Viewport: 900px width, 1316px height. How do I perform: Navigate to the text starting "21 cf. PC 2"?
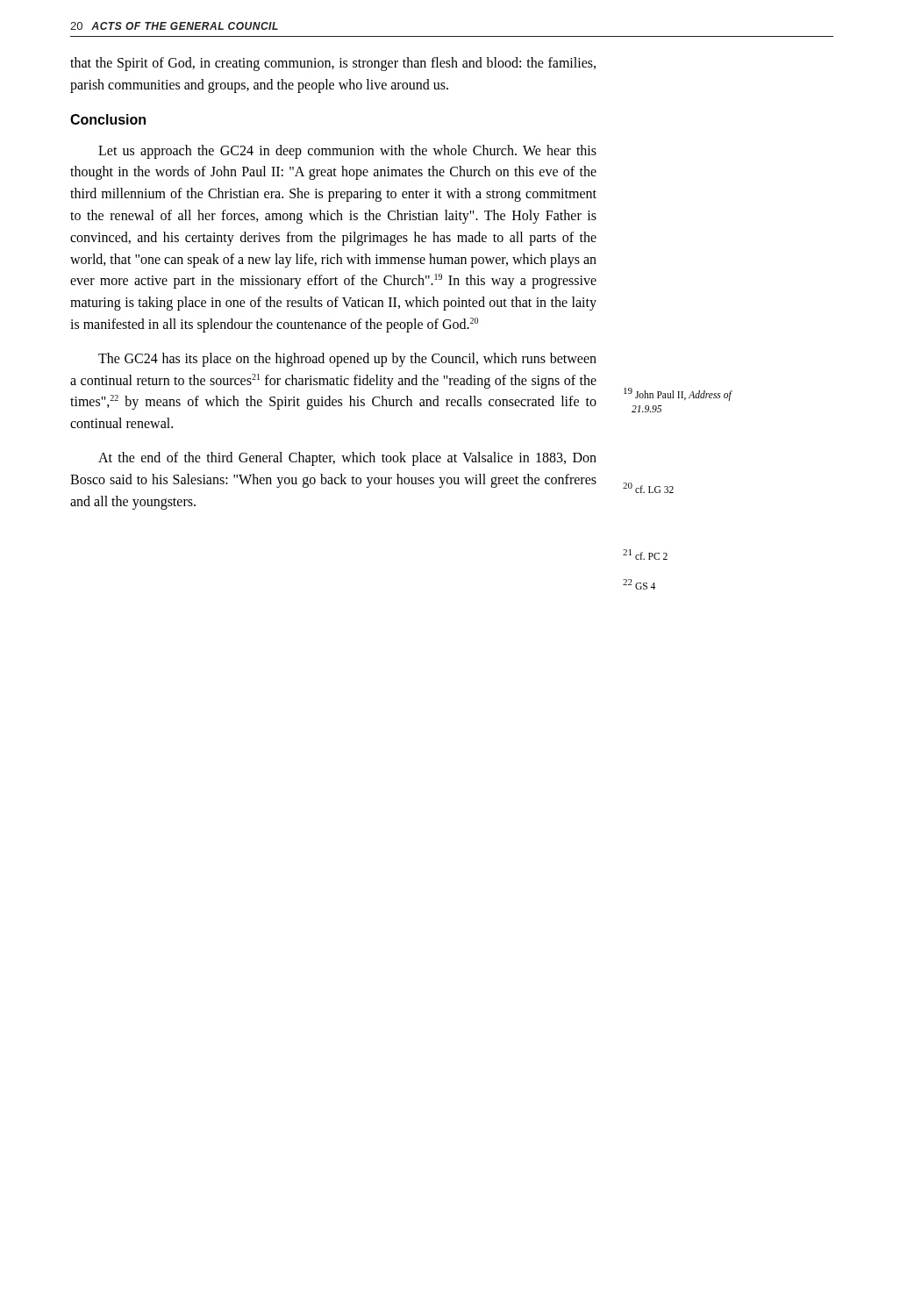pos(645,555)
